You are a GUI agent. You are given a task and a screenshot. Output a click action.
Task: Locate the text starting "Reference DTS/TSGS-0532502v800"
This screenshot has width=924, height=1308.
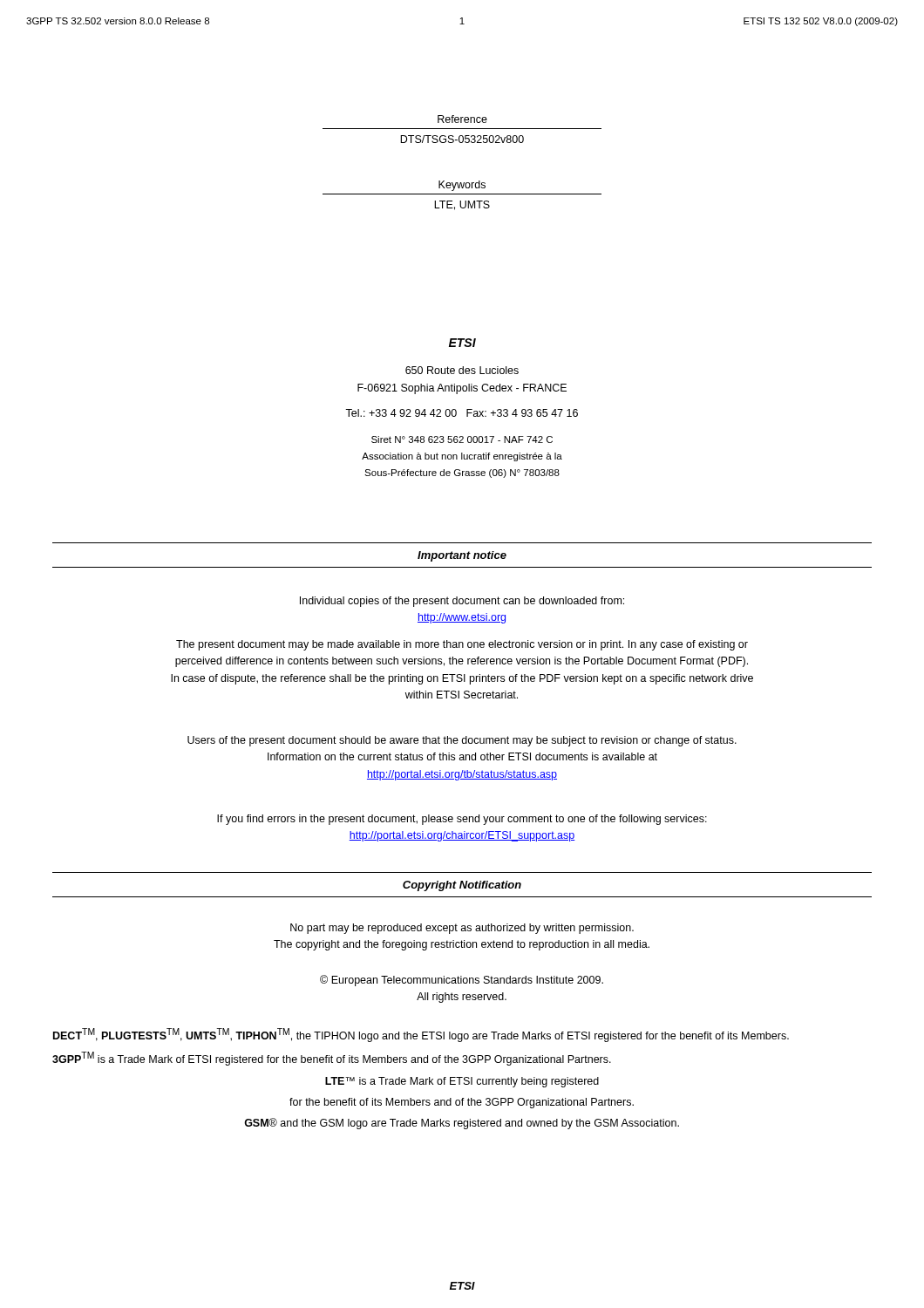[x=462, y=129]
